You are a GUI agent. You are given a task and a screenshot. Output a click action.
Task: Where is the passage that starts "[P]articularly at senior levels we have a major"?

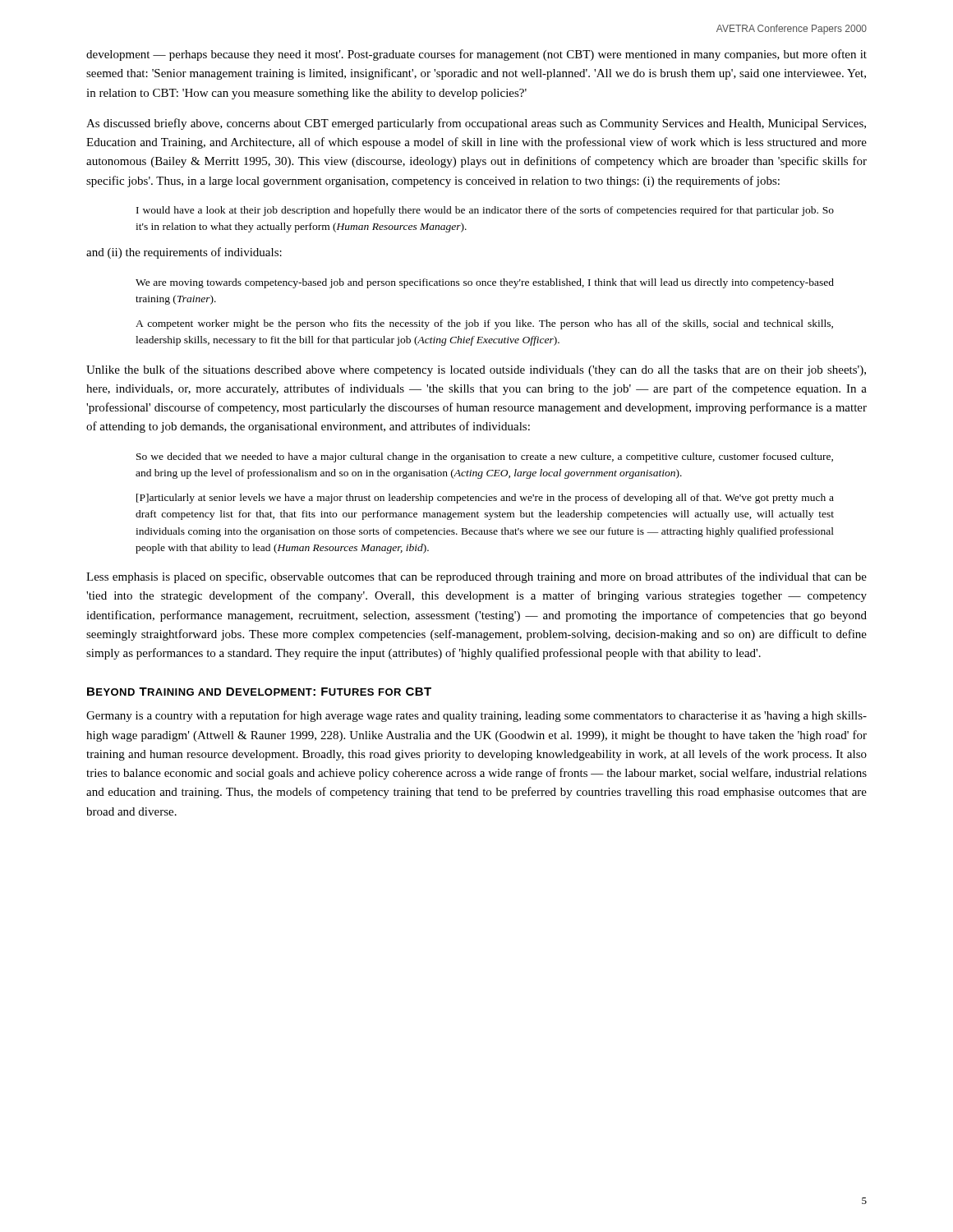point(485,522)
